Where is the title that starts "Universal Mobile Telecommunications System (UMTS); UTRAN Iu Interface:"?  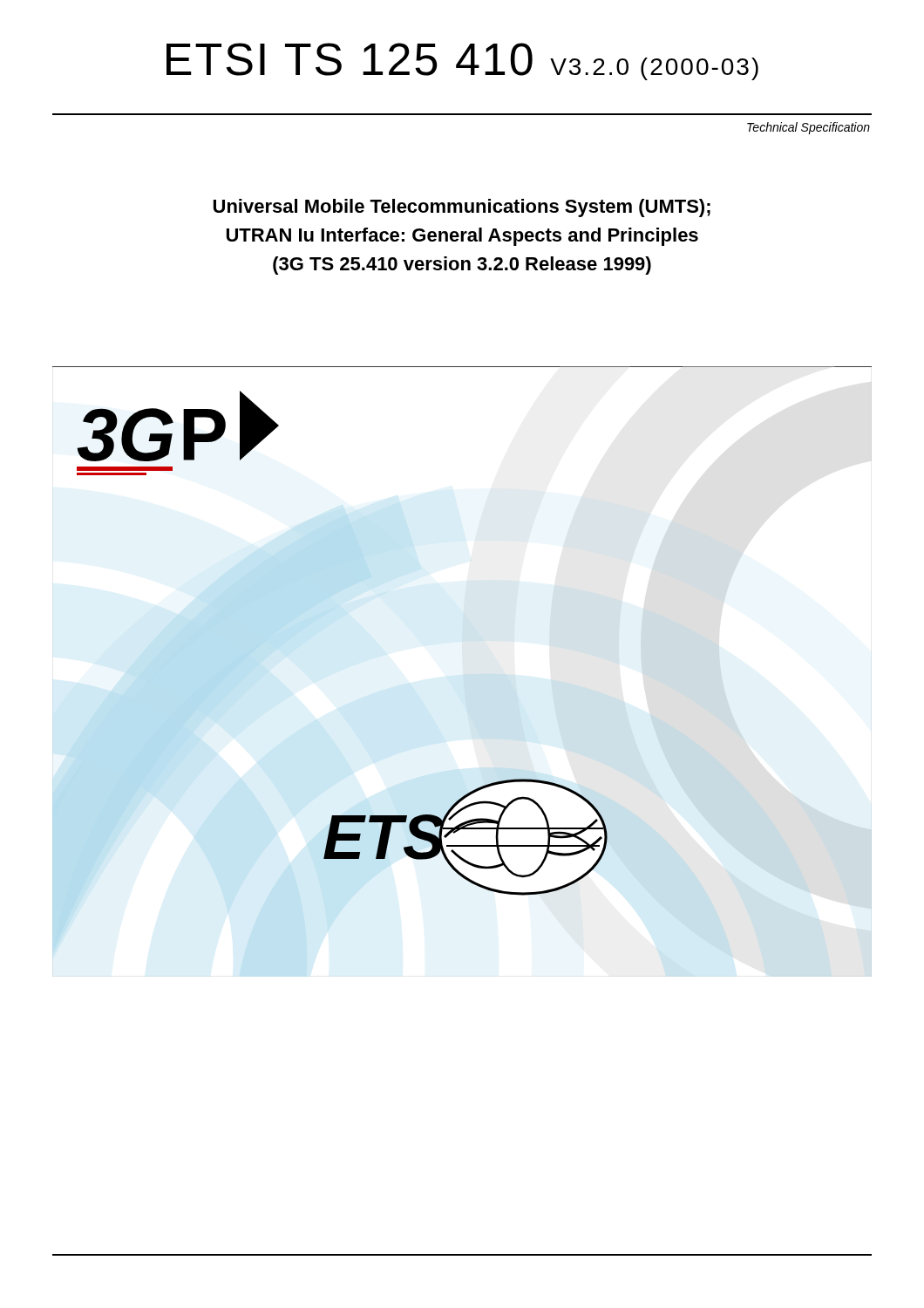pos(462,235)
